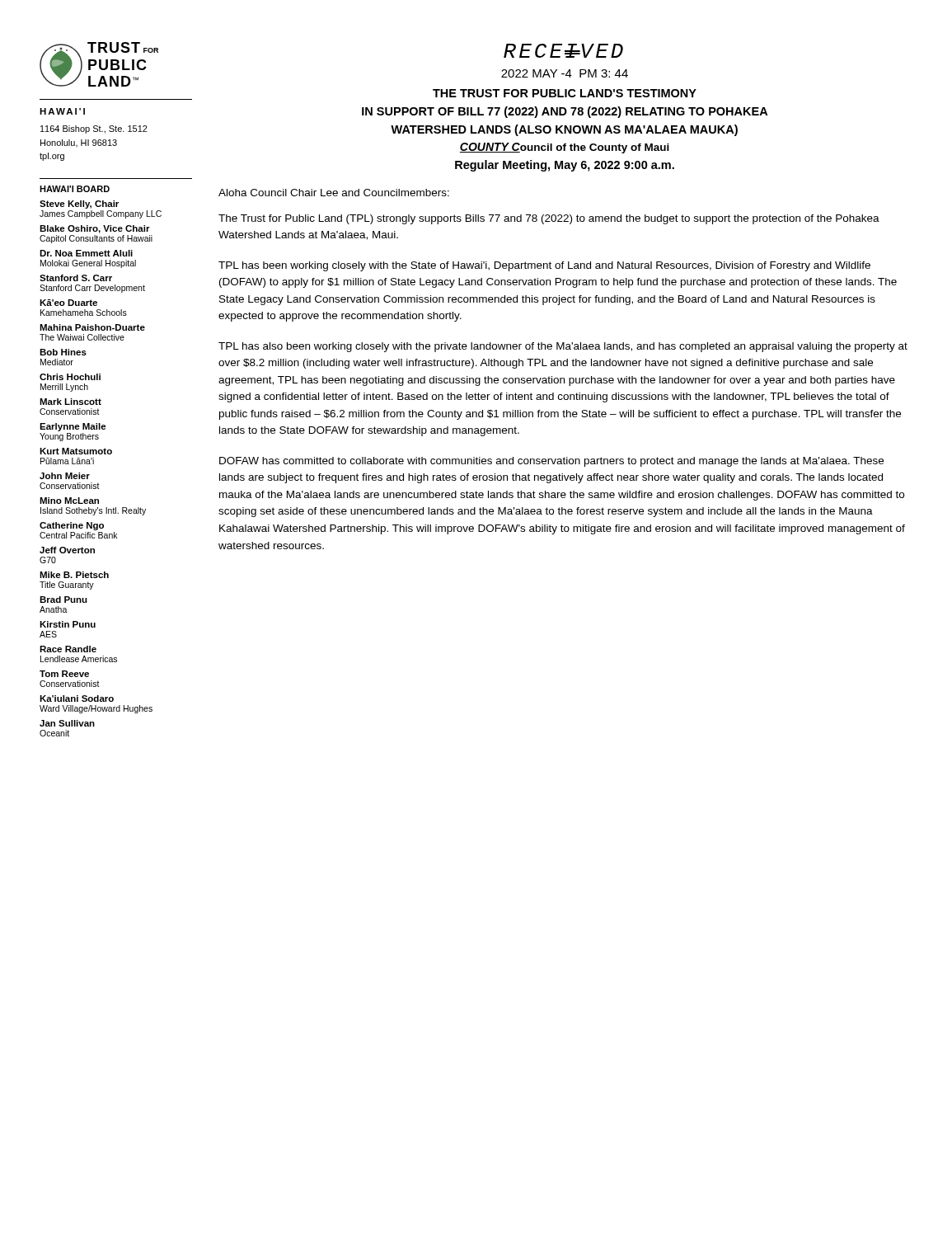Viewport: 952px width, 1237px height.
Task: Locate the block starting "Dr. Noa Emmett Aluli Molokai General"
Action: click(116, 258)
